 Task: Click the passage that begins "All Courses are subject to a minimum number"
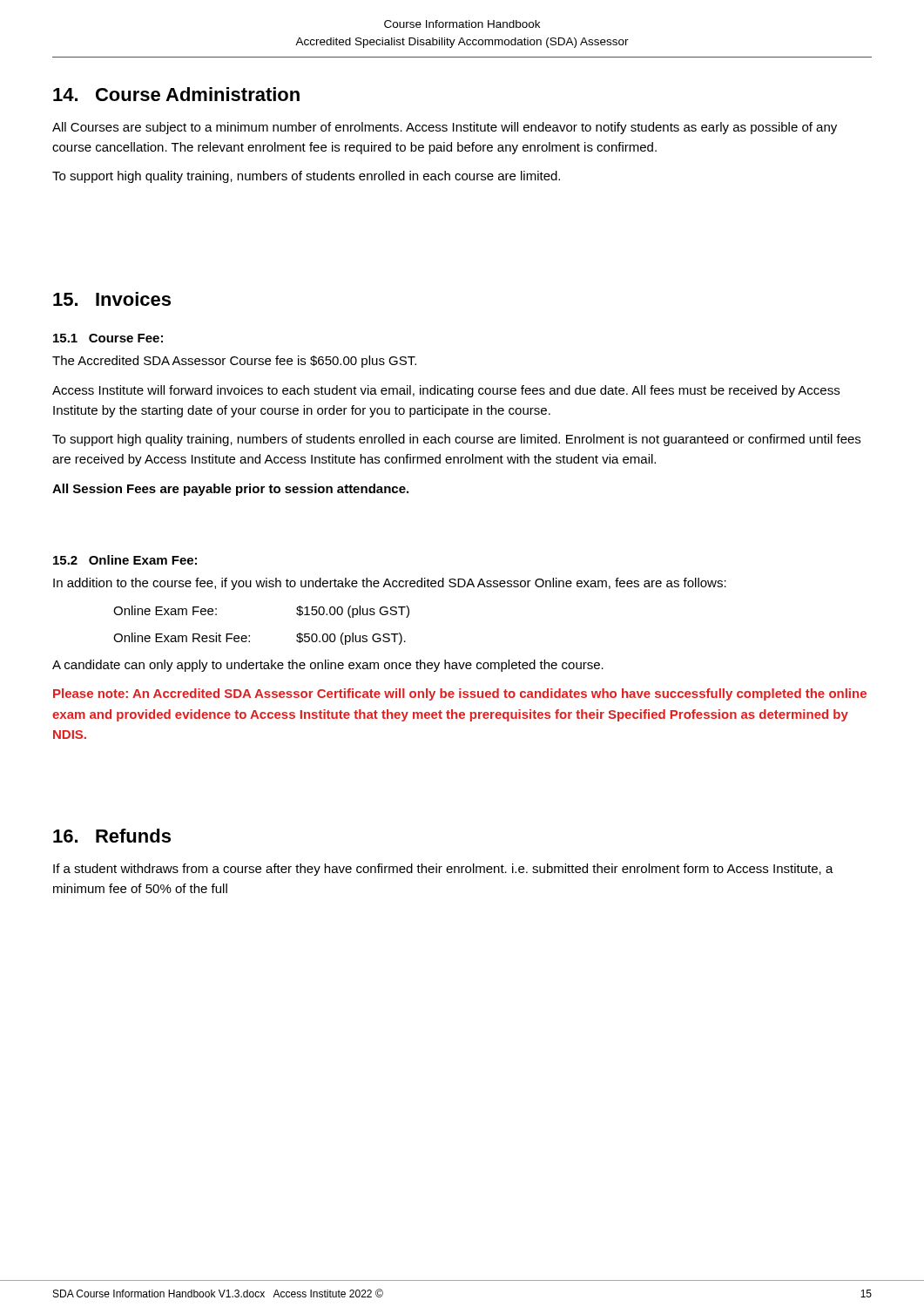click(445, 136)
